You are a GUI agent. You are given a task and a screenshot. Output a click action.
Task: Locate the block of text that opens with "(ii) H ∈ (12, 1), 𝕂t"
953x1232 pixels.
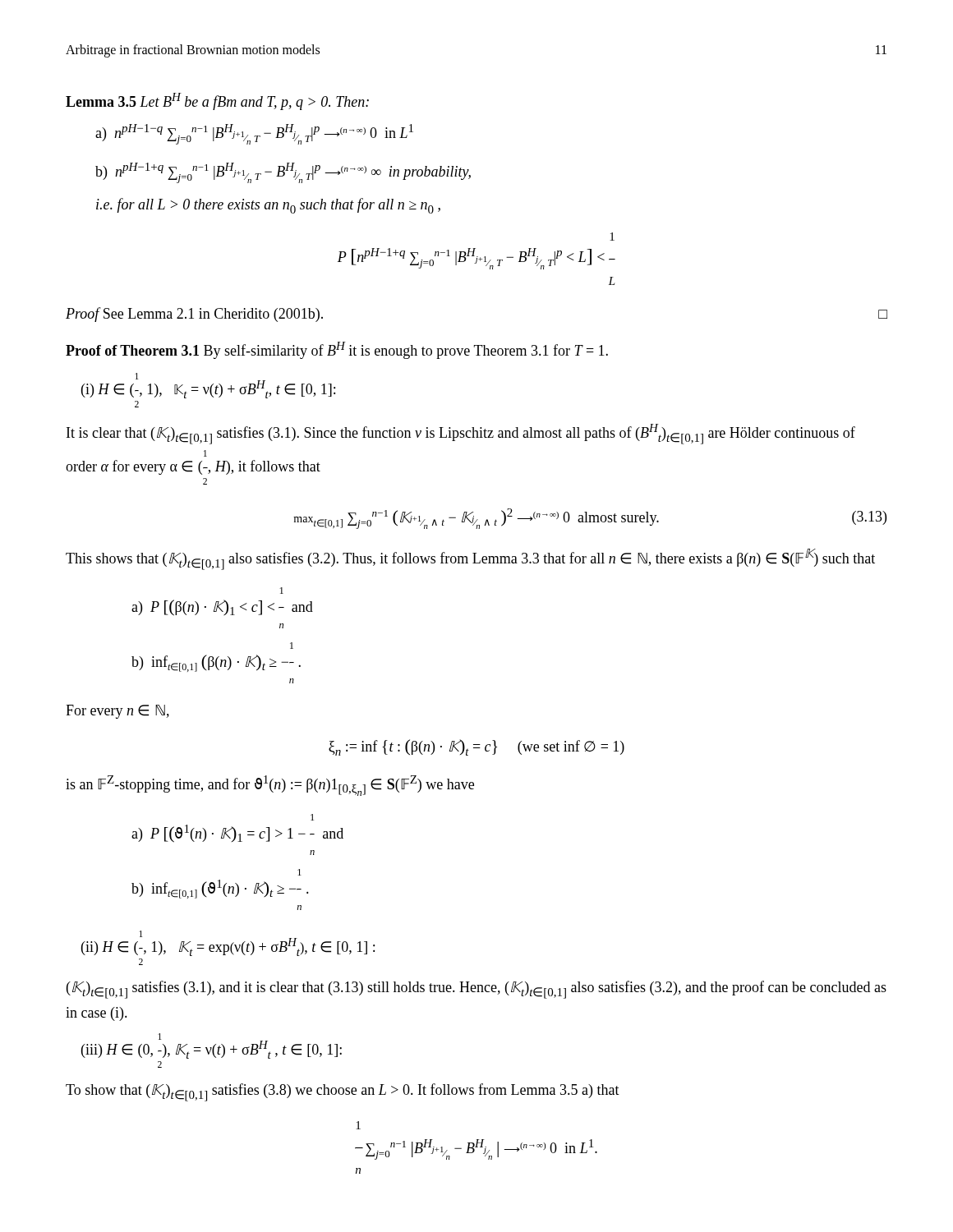(x=221, y=949)
